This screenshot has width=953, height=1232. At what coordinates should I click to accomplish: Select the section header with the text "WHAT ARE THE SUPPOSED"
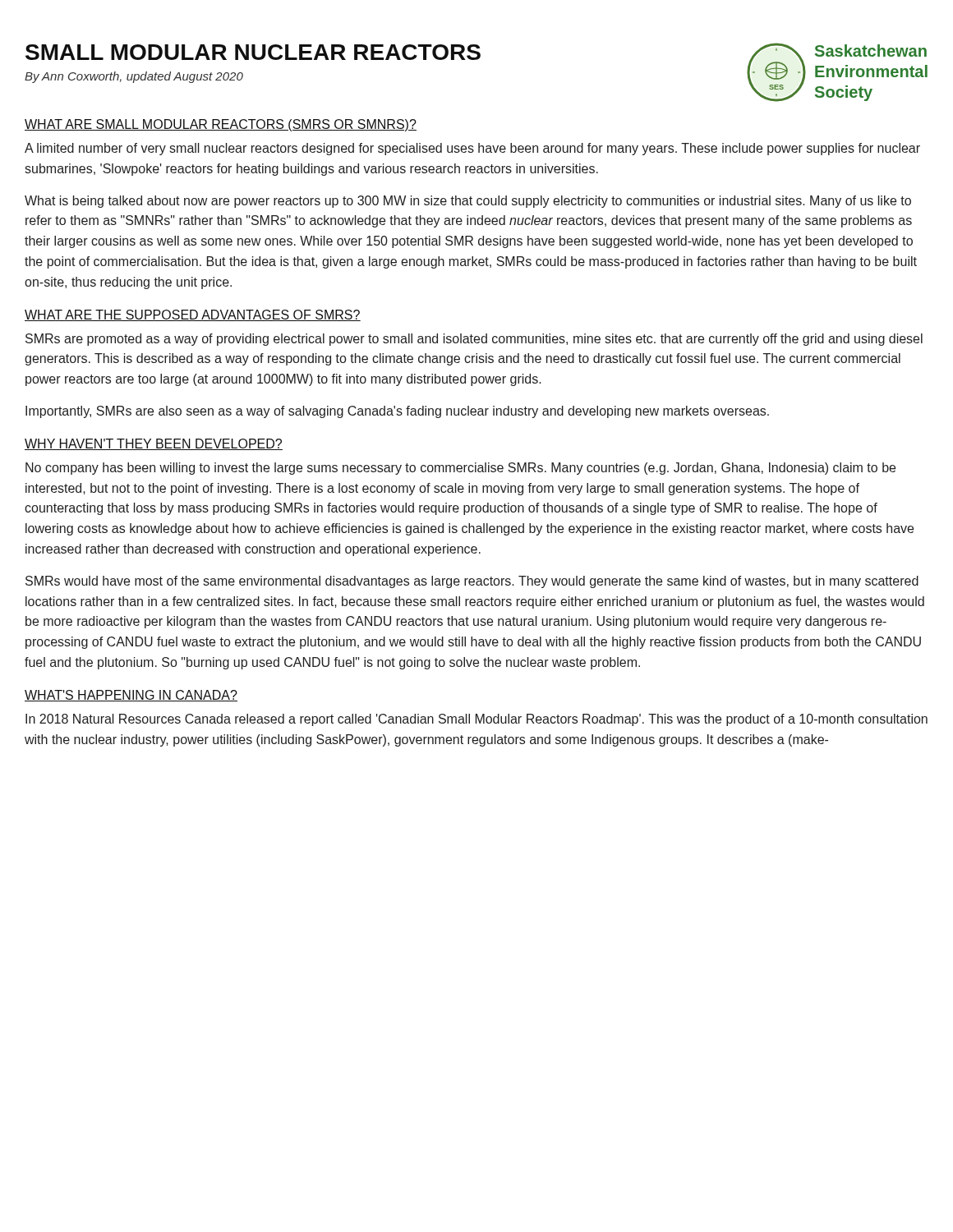(x=192, y=315)
